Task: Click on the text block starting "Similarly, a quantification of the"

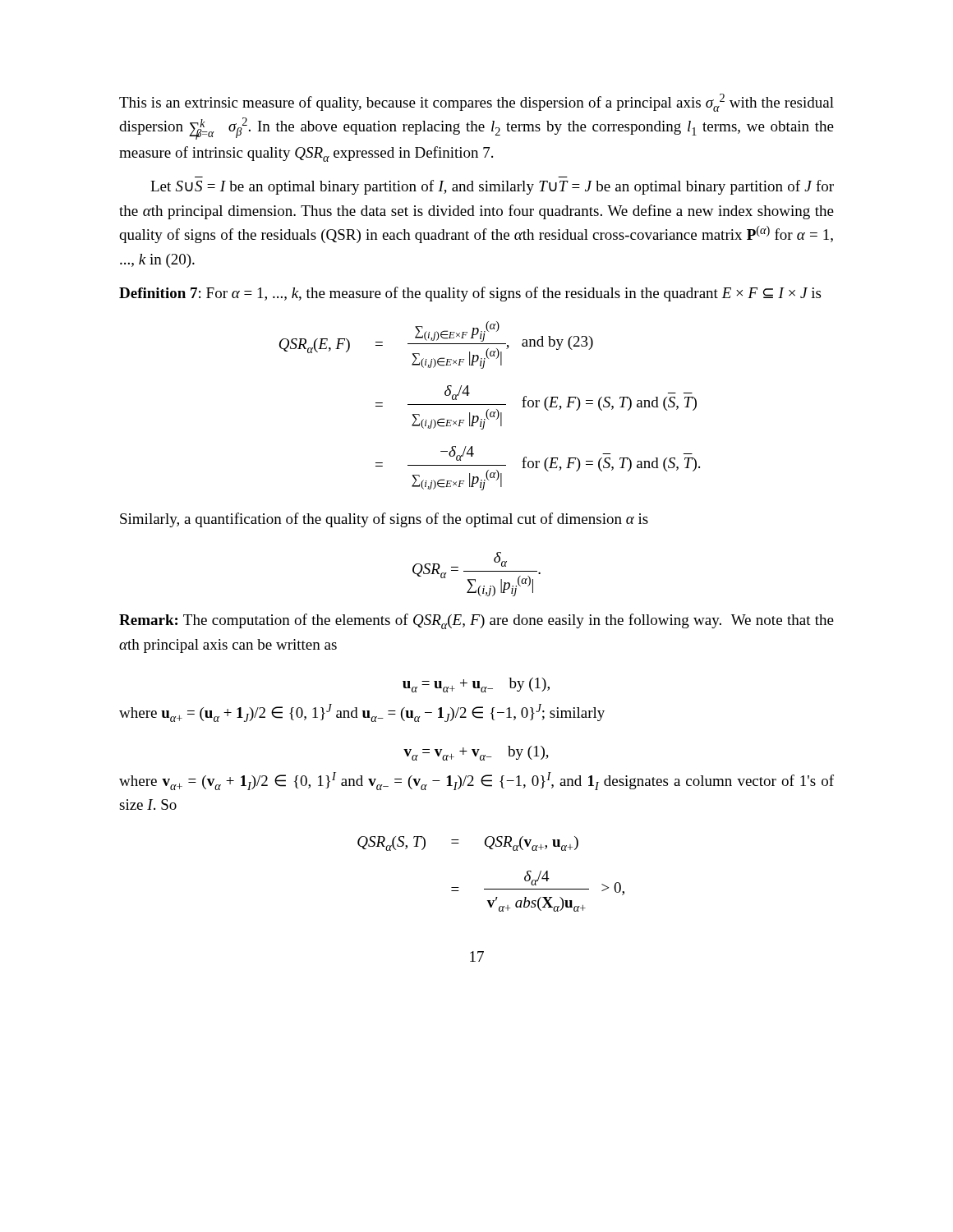Action: point(384,519)
